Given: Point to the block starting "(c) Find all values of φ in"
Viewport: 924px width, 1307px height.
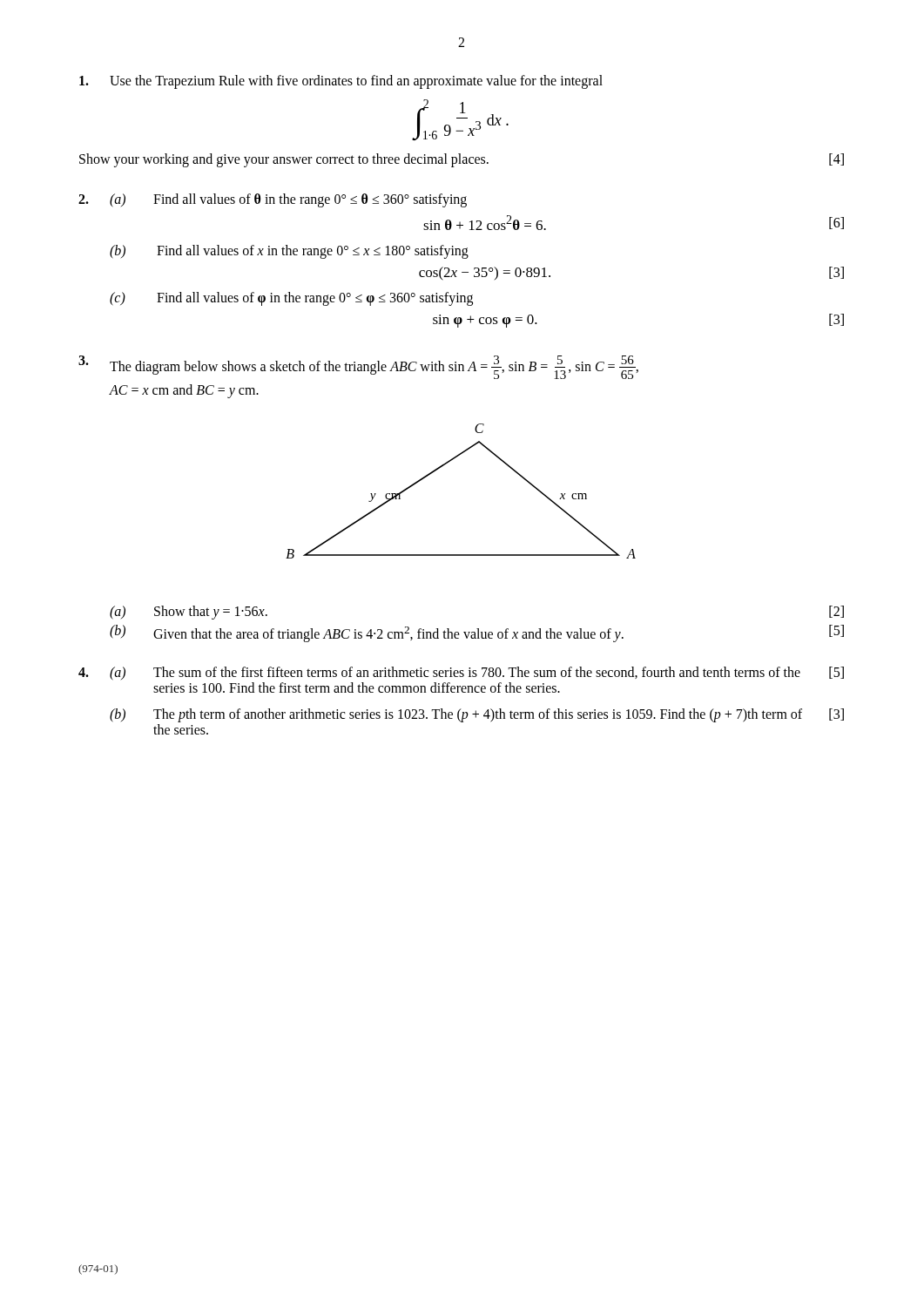Looking at the screenshot, I should [477, 298].
